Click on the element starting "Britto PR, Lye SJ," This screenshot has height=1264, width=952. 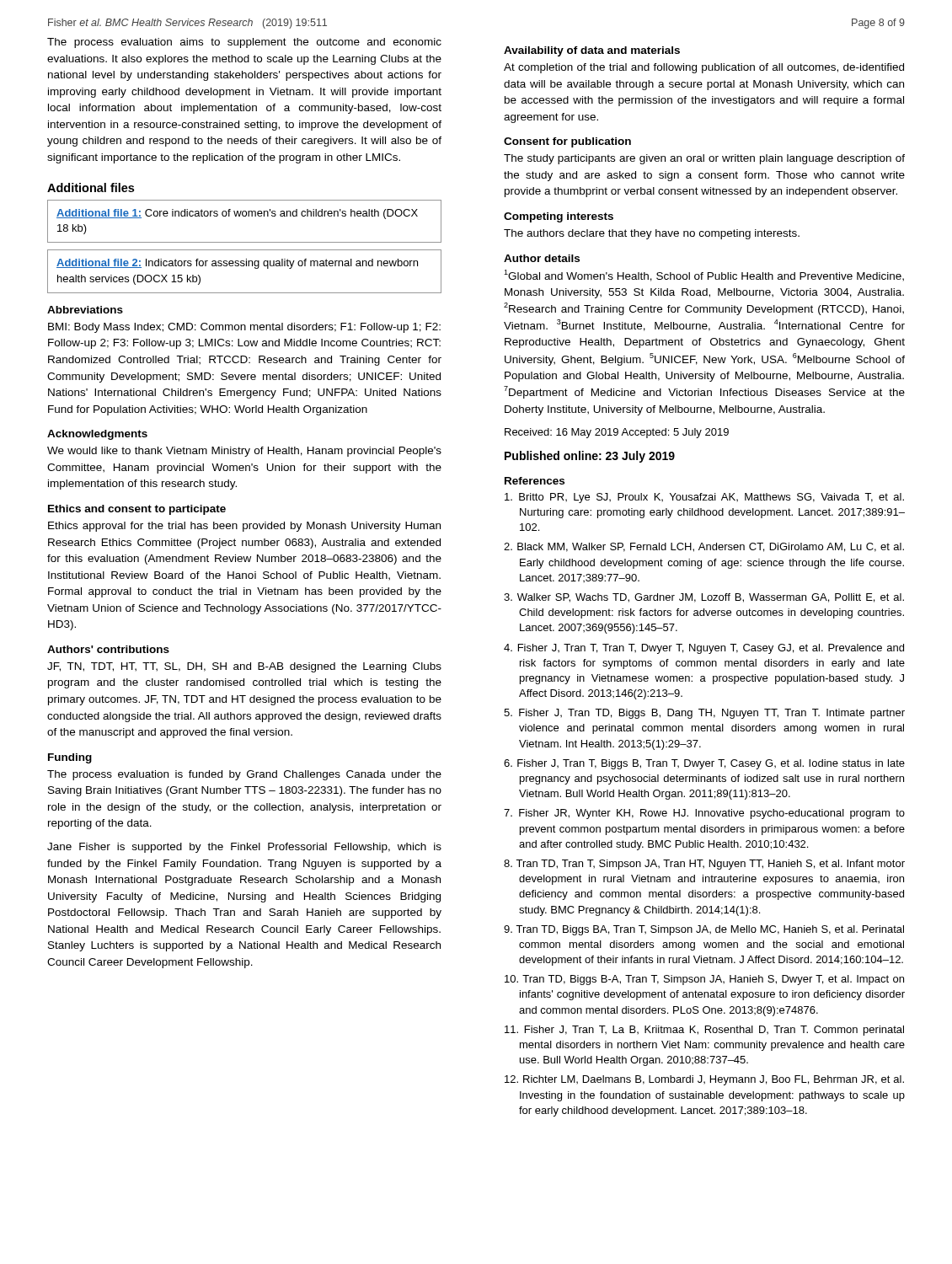click(x=704, y=512)
